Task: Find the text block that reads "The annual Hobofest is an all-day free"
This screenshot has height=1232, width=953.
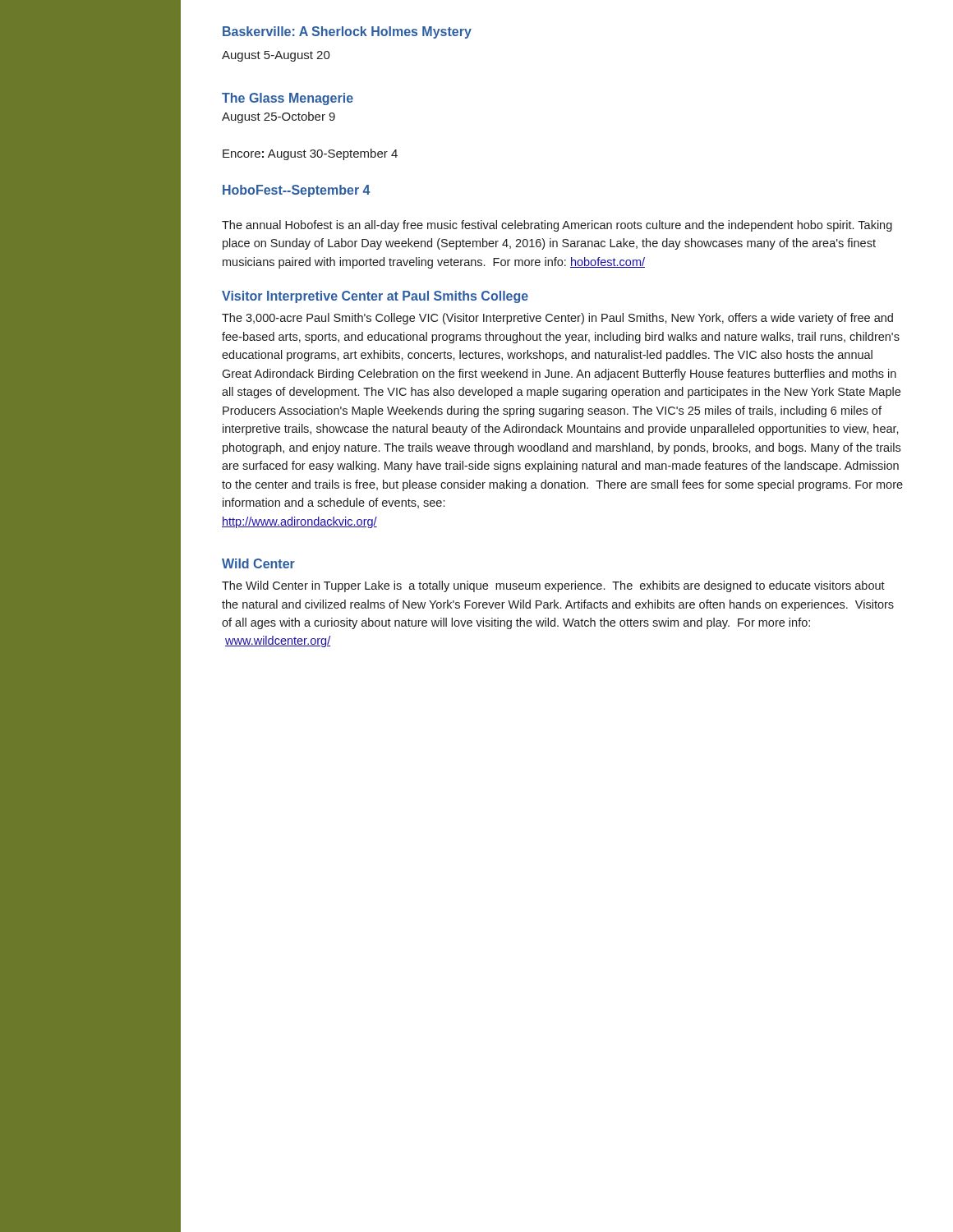Action: pyautogui.click(x=563, y=244)
